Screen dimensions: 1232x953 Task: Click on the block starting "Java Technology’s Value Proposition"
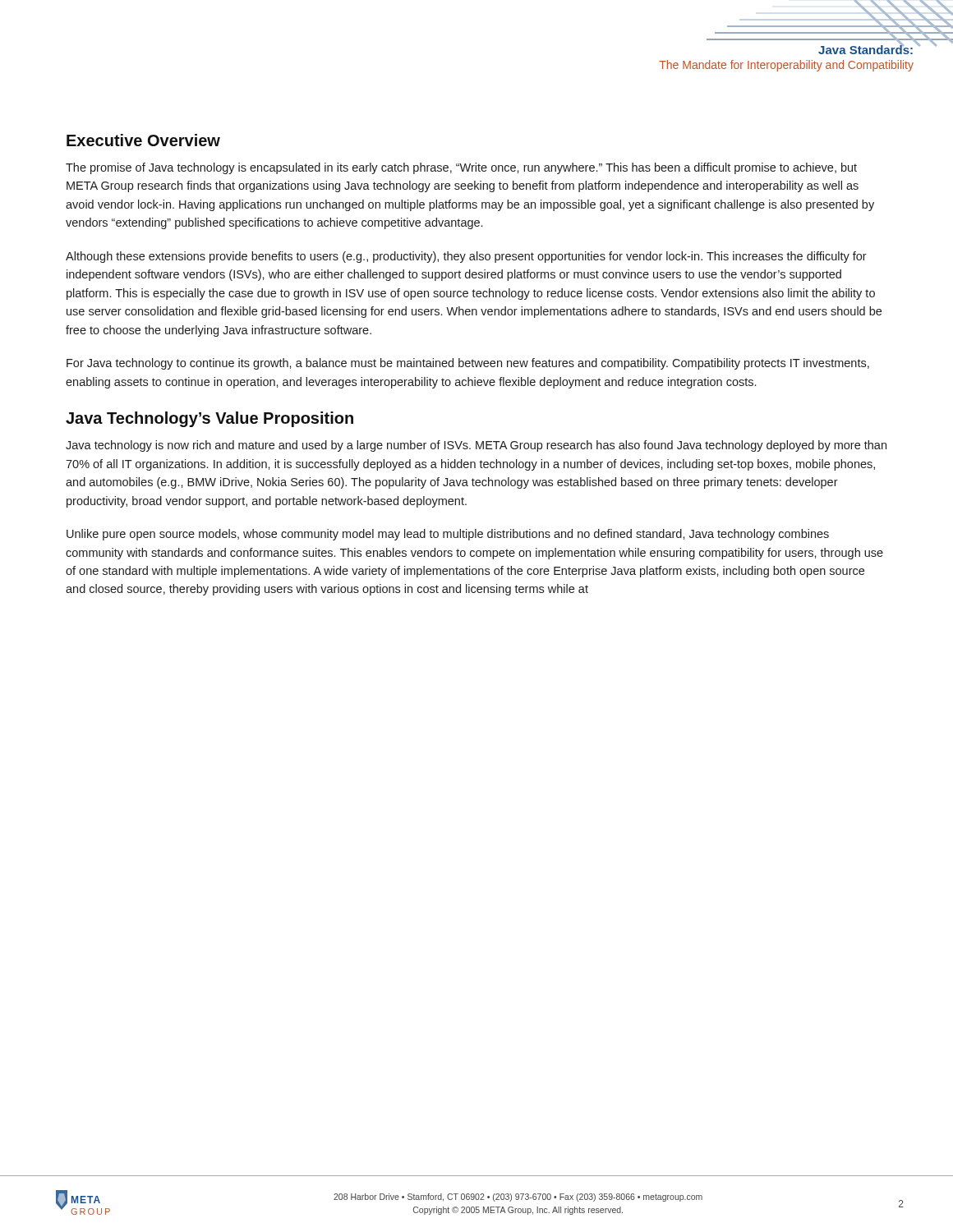[x=210, y=418]
